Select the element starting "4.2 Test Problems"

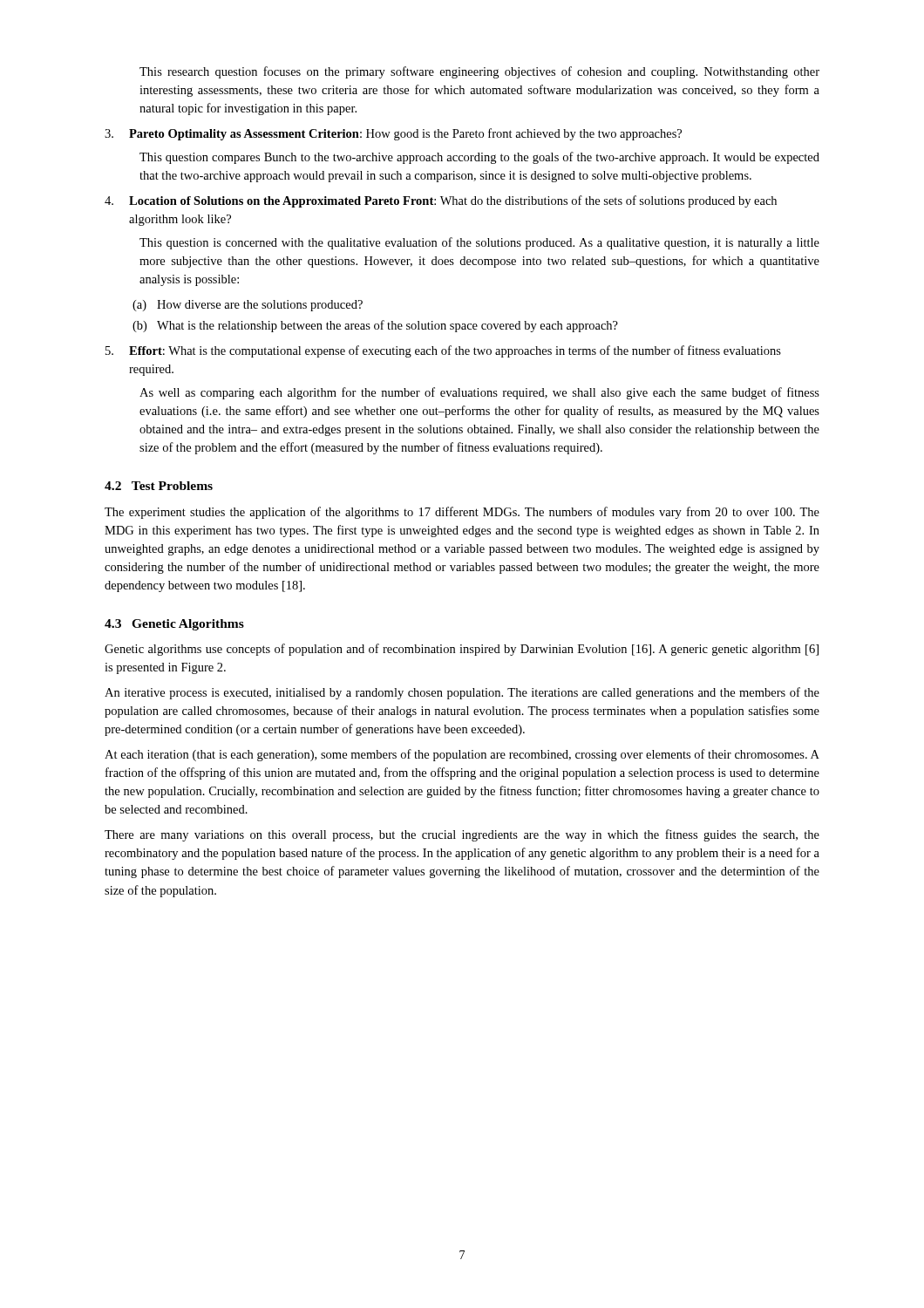click(159, 486)
